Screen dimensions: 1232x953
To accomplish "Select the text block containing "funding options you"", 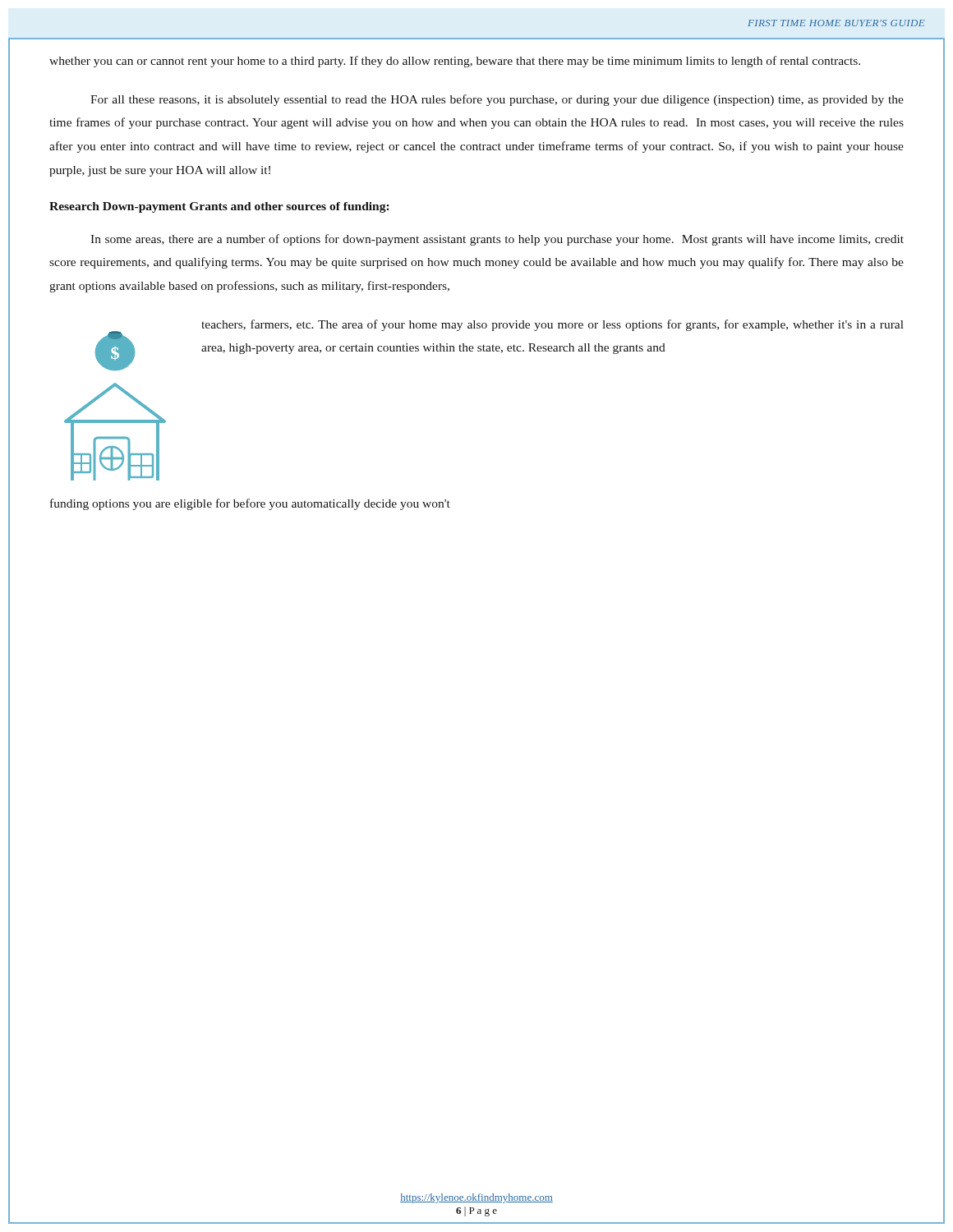I will [250, 504].
